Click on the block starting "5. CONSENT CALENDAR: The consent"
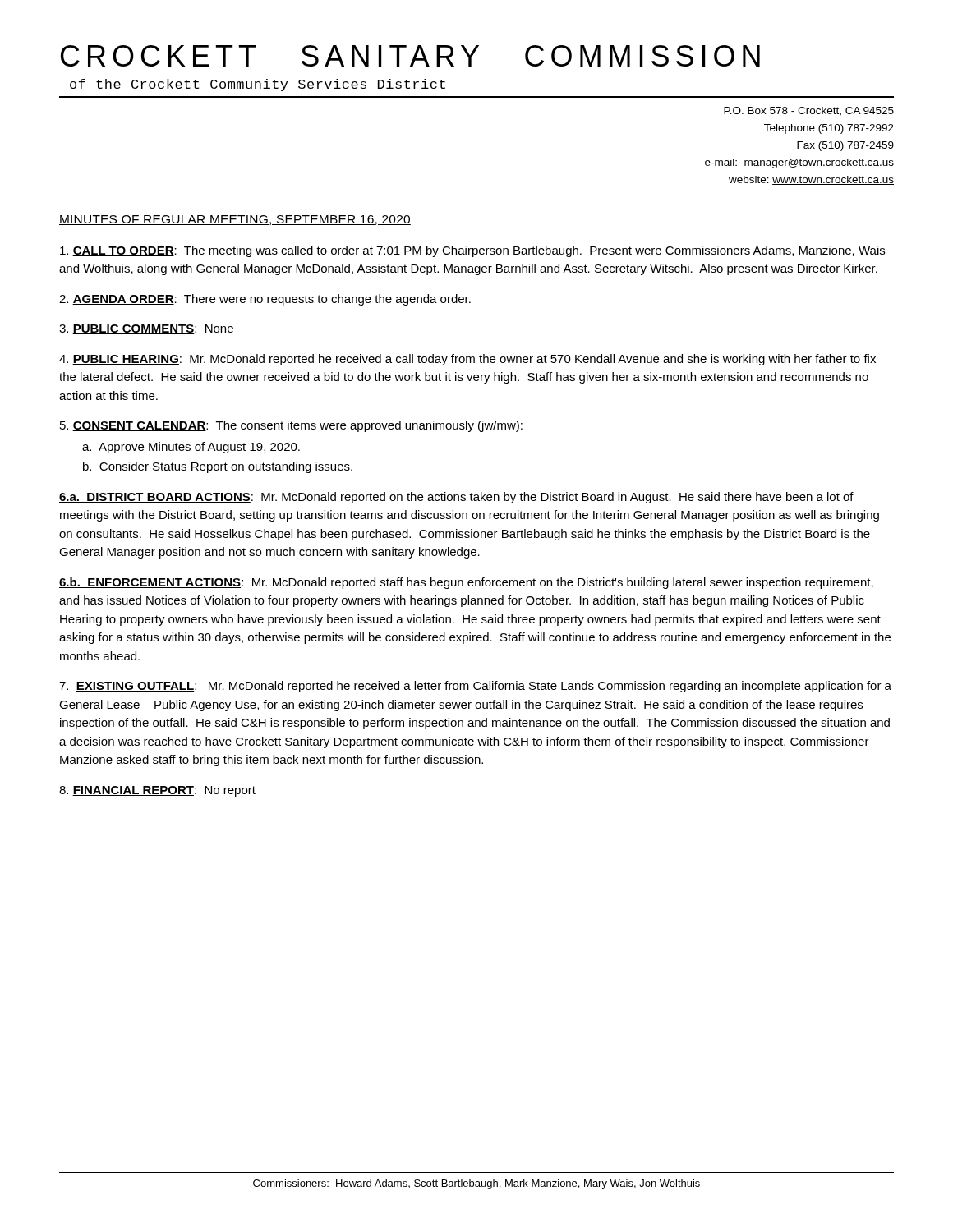This screenshot has height=1232, width=953. coord(291,426)
